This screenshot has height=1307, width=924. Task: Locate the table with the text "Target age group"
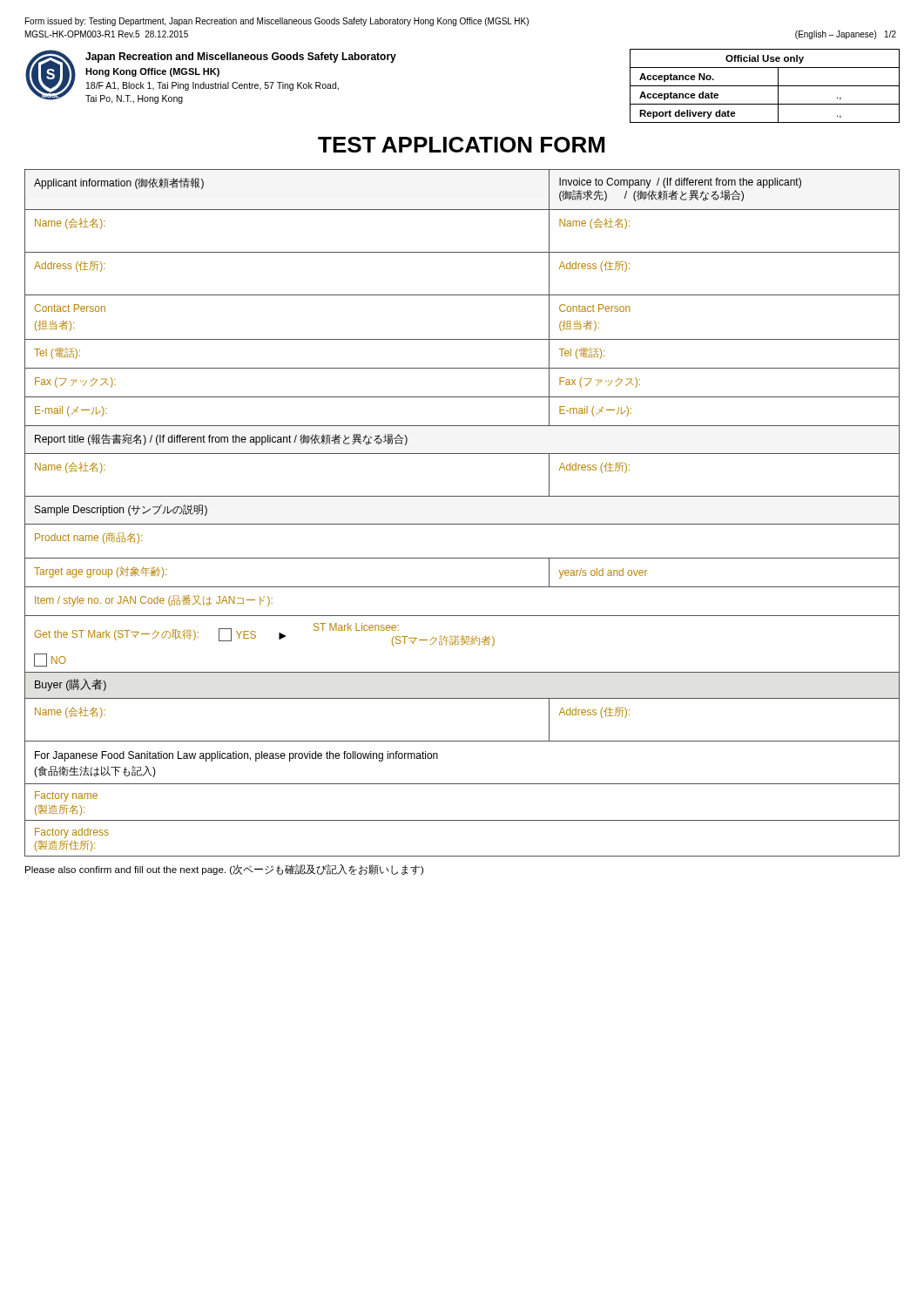(x=462, y=513)
